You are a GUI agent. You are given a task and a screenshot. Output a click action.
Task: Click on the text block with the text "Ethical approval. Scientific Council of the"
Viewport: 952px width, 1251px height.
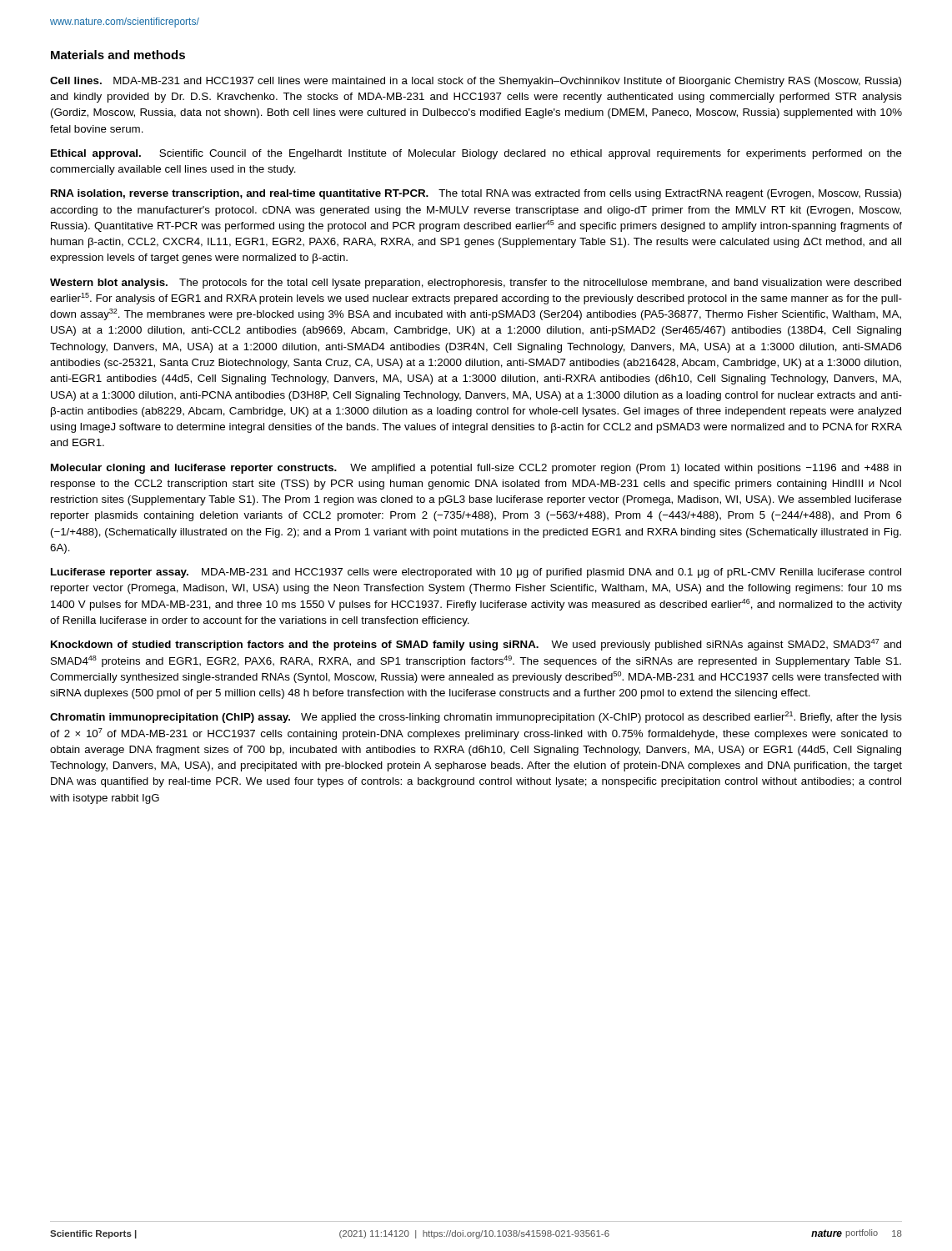[476, 161]
